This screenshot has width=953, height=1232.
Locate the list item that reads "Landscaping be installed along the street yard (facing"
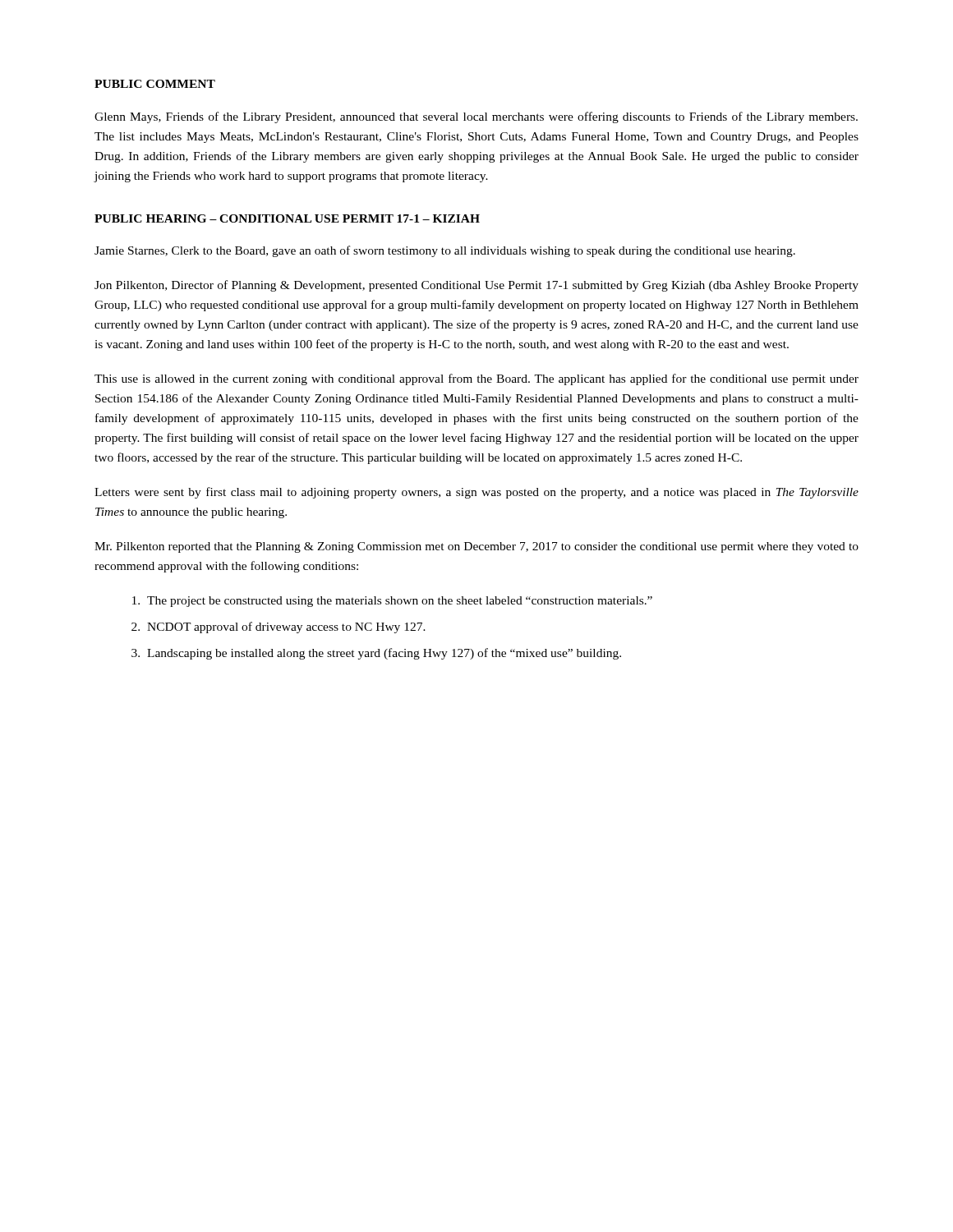pos(385,653)
